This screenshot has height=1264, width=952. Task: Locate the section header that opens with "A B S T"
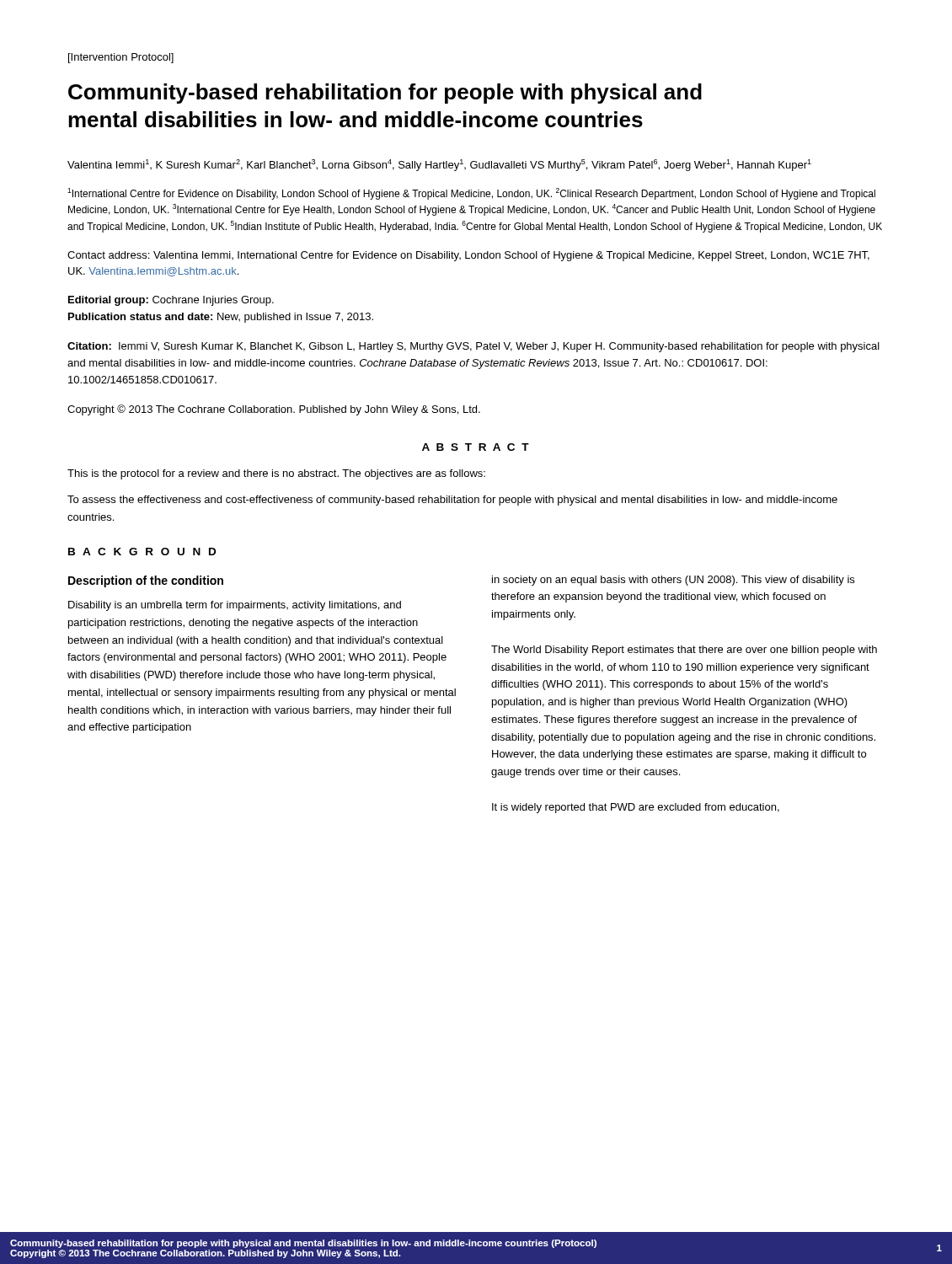(476, 447)
